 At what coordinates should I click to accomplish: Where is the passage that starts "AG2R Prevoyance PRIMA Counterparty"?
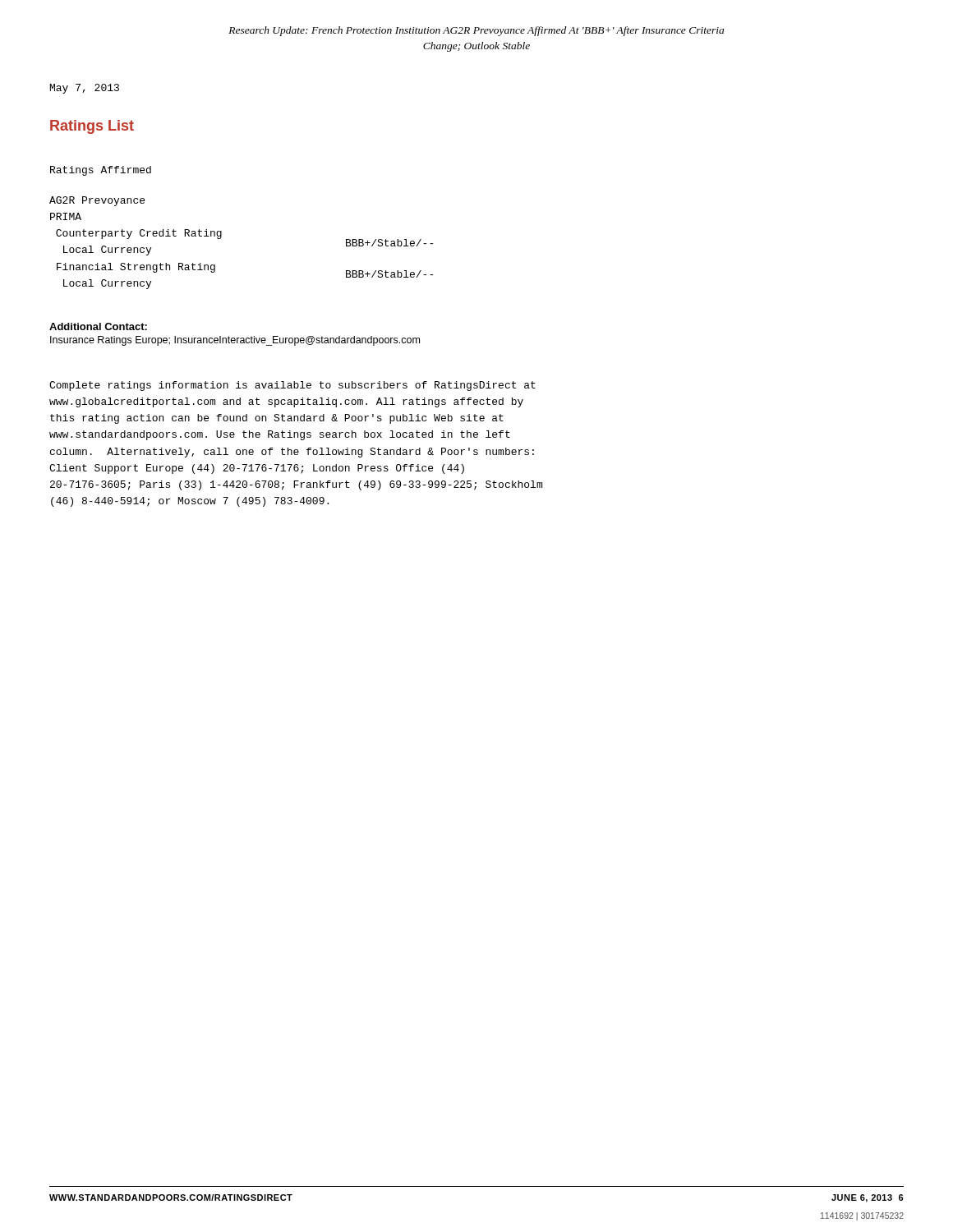(x=136, y=242)
